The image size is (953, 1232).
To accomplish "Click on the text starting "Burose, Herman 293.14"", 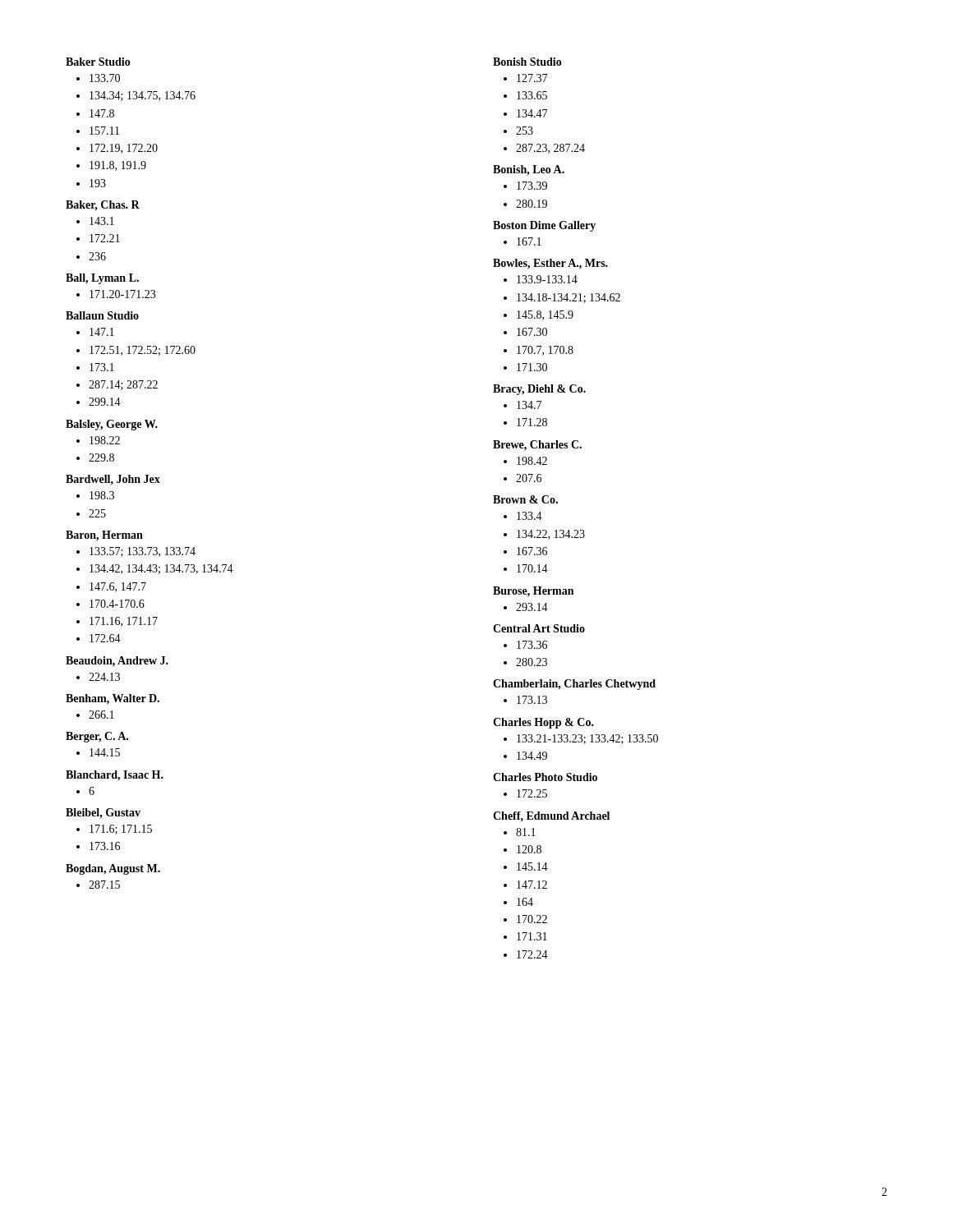I will pyautogui.click(x=533, y=592).
